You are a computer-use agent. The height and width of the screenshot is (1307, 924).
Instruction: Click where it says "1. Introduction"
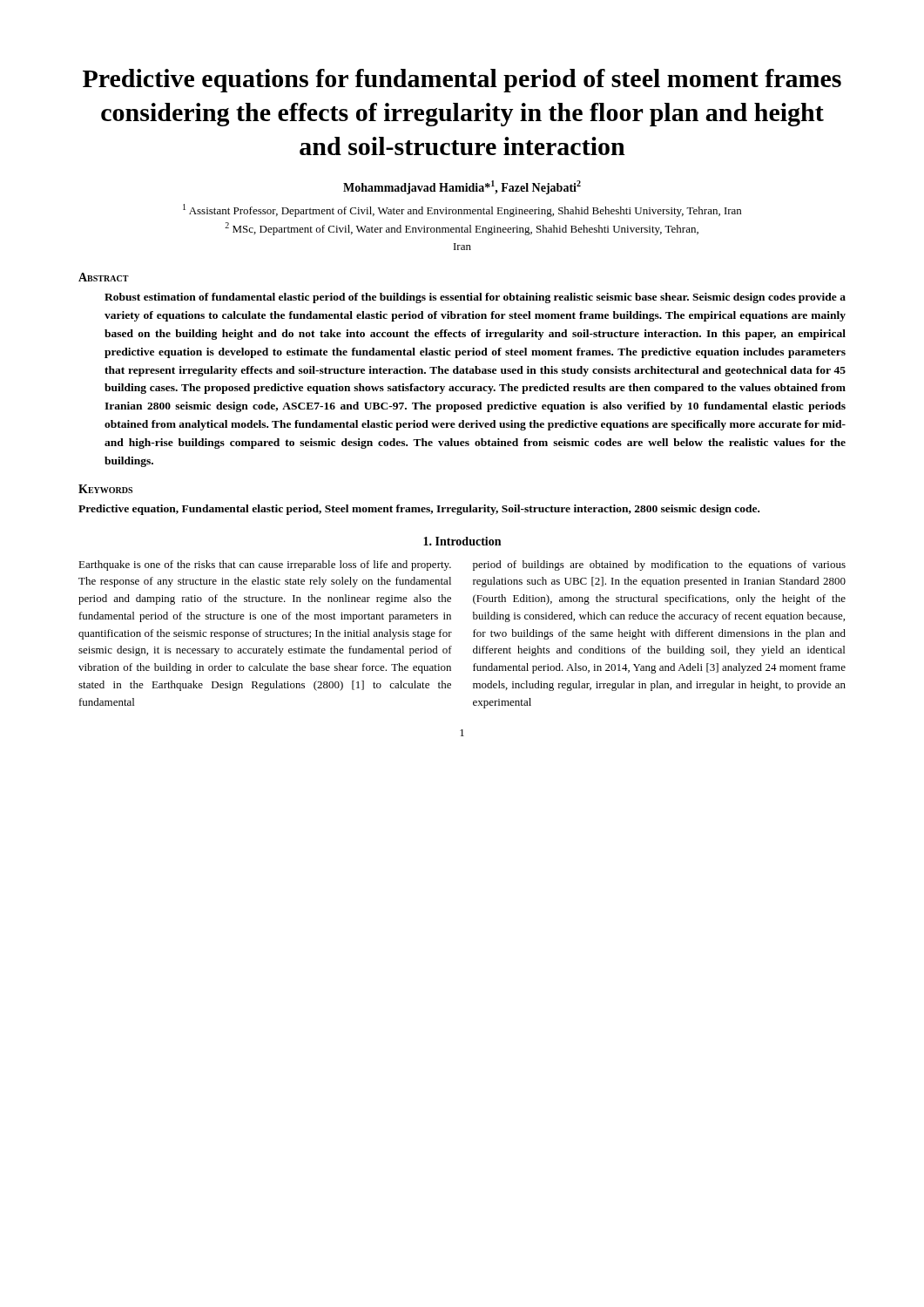(462, 541)
